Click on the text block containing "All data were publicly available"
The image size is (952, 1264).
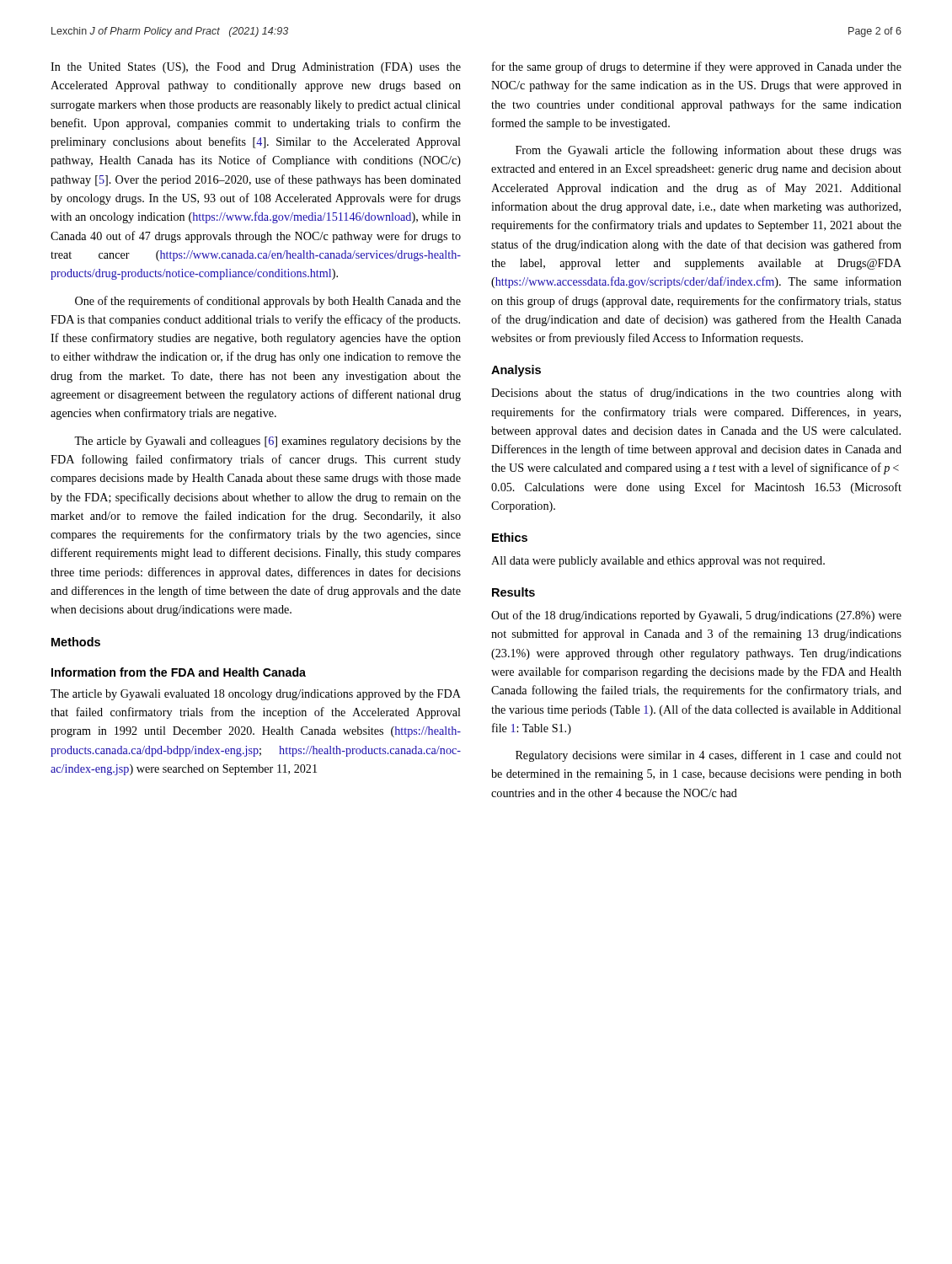coord(696,561)
